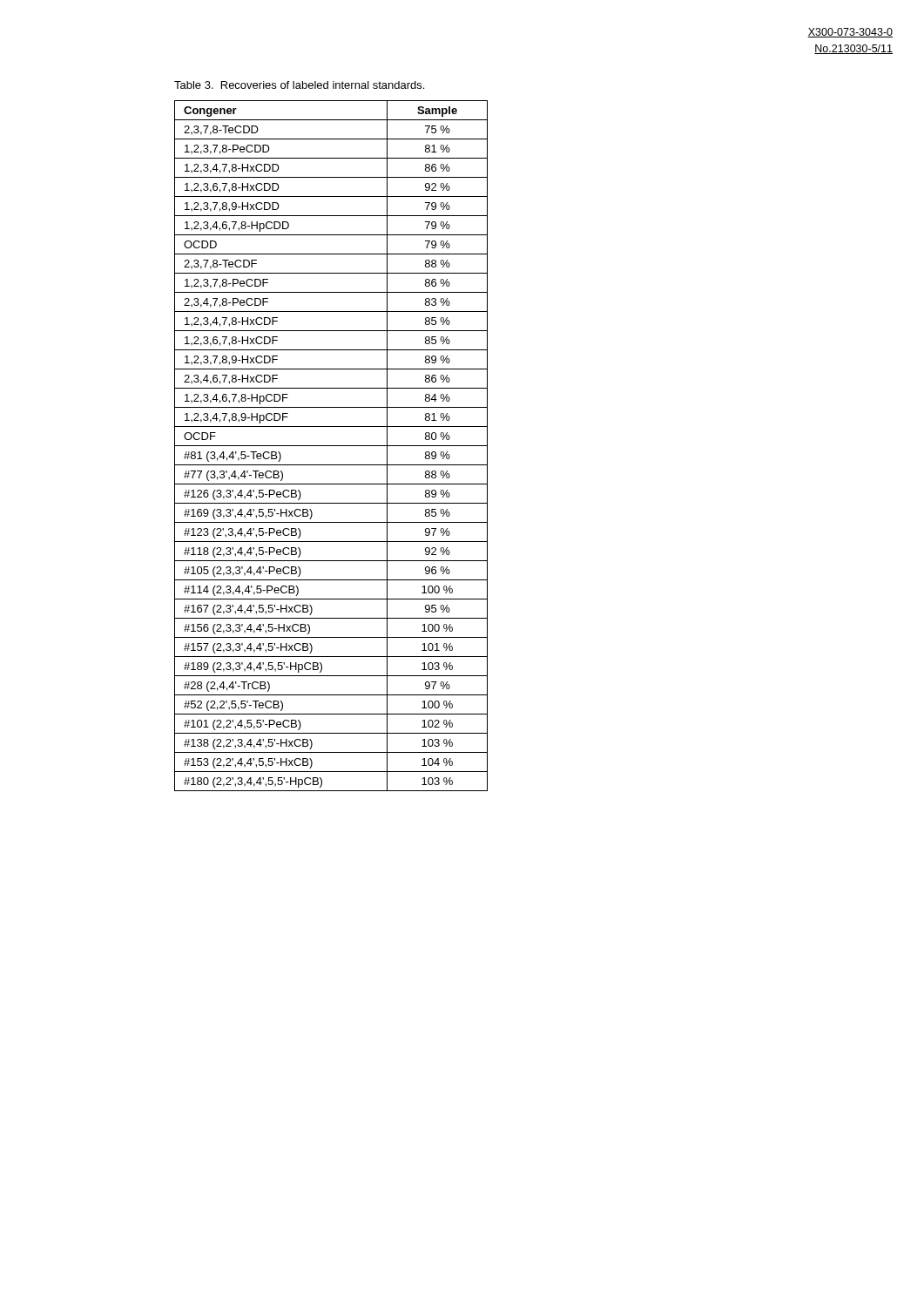
Task: Select the table that reads "85 %"
Action: [x=331, y=446]
